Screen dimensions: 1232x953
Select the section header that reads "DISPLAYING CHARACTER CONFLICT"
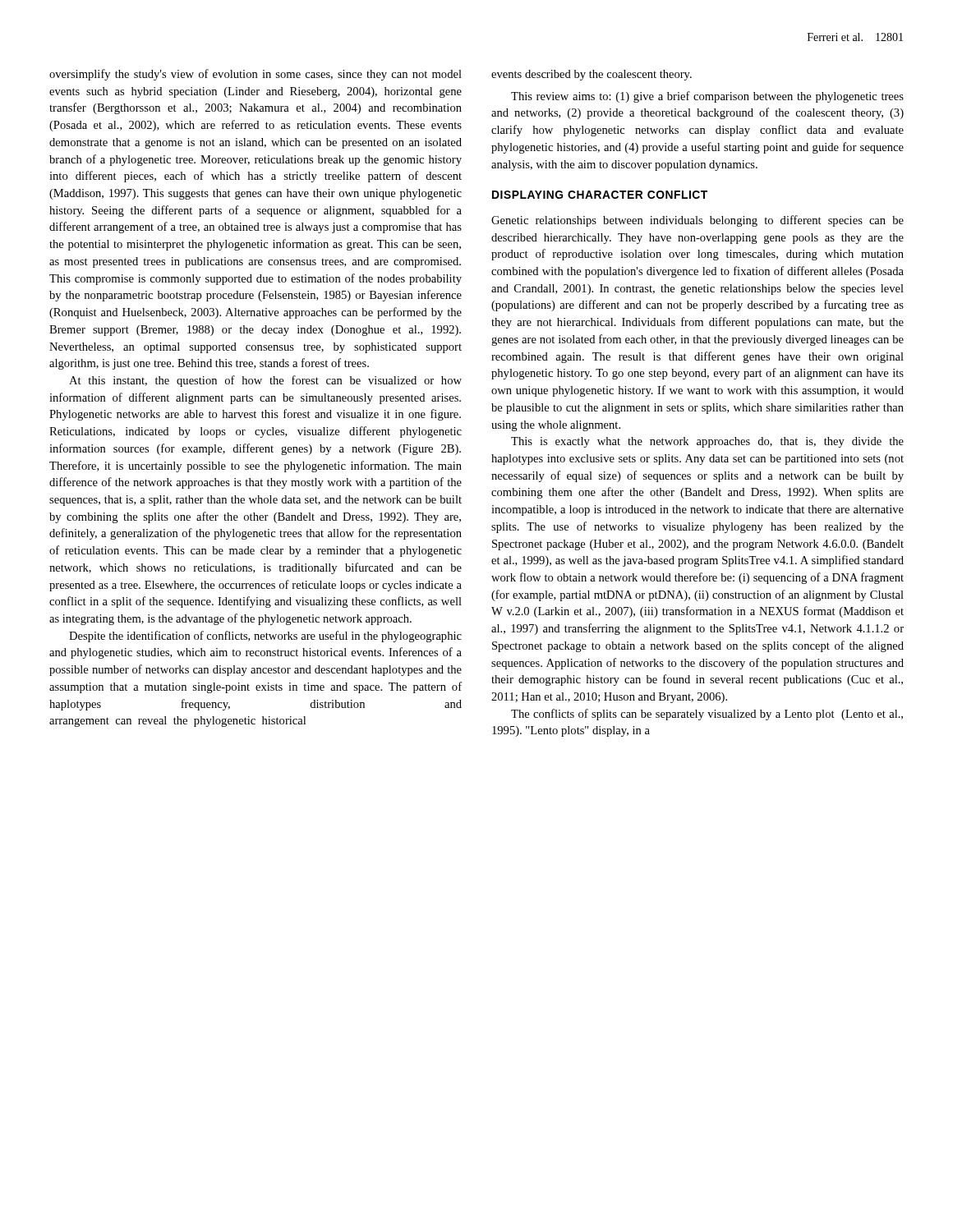click(x=600, y=195)
